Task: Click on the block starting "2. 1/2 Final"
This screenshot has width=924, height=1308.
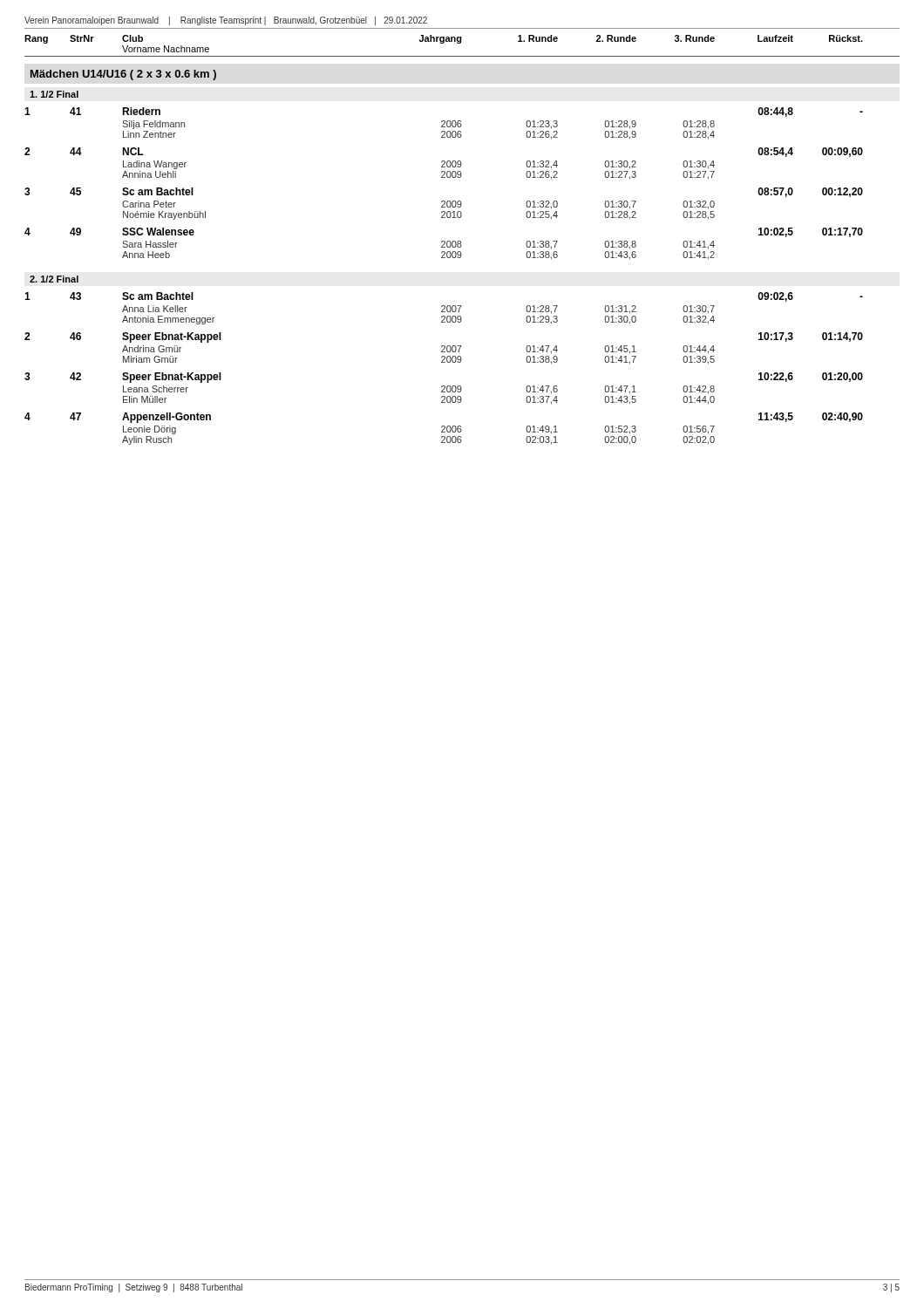Action: point(54,279)
